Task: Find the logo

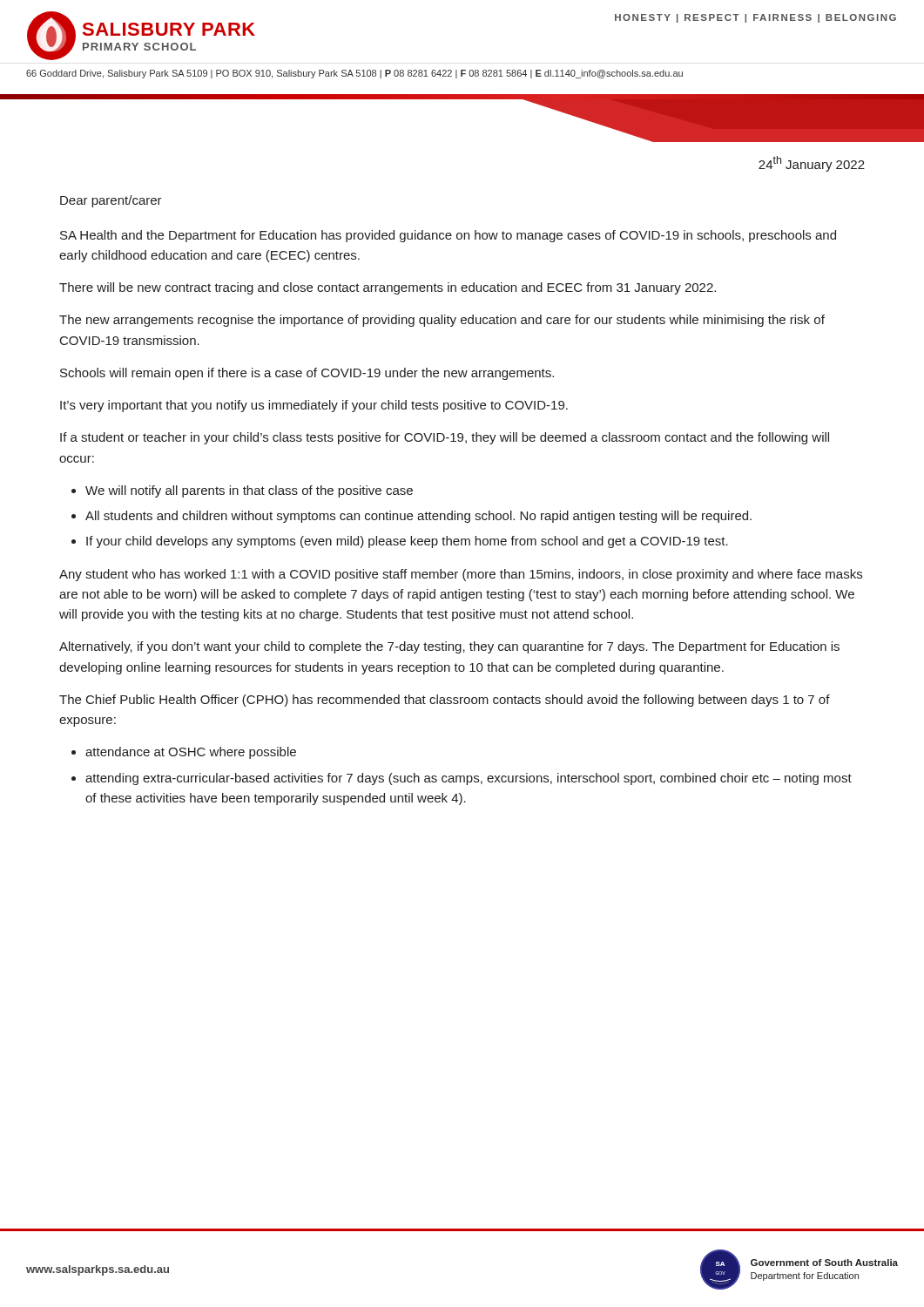Action: pyautogui.click(x=141, y=36)
